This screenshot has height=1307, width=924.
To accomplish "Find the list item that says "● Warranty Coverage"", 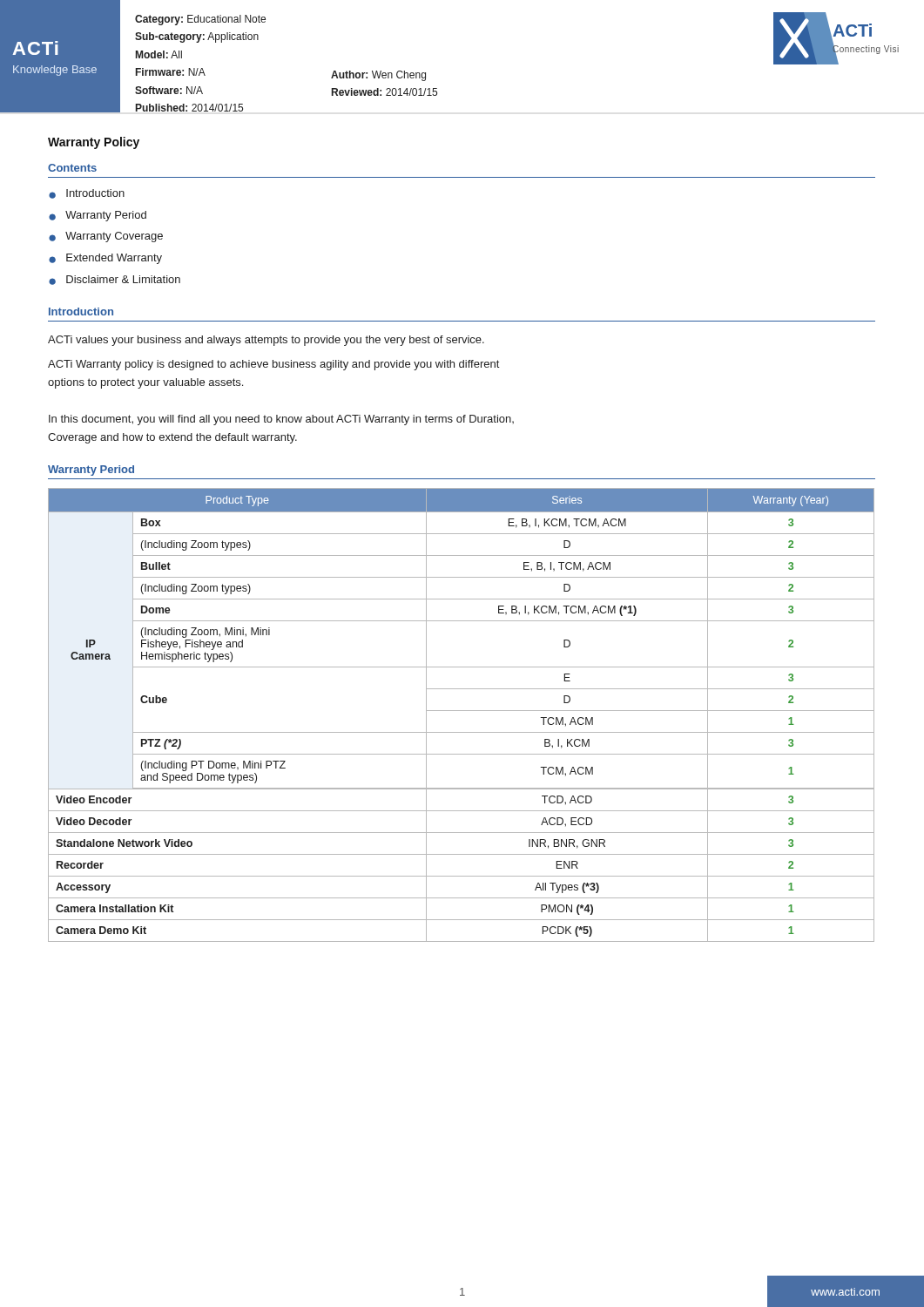I will (x=106, y=238).
